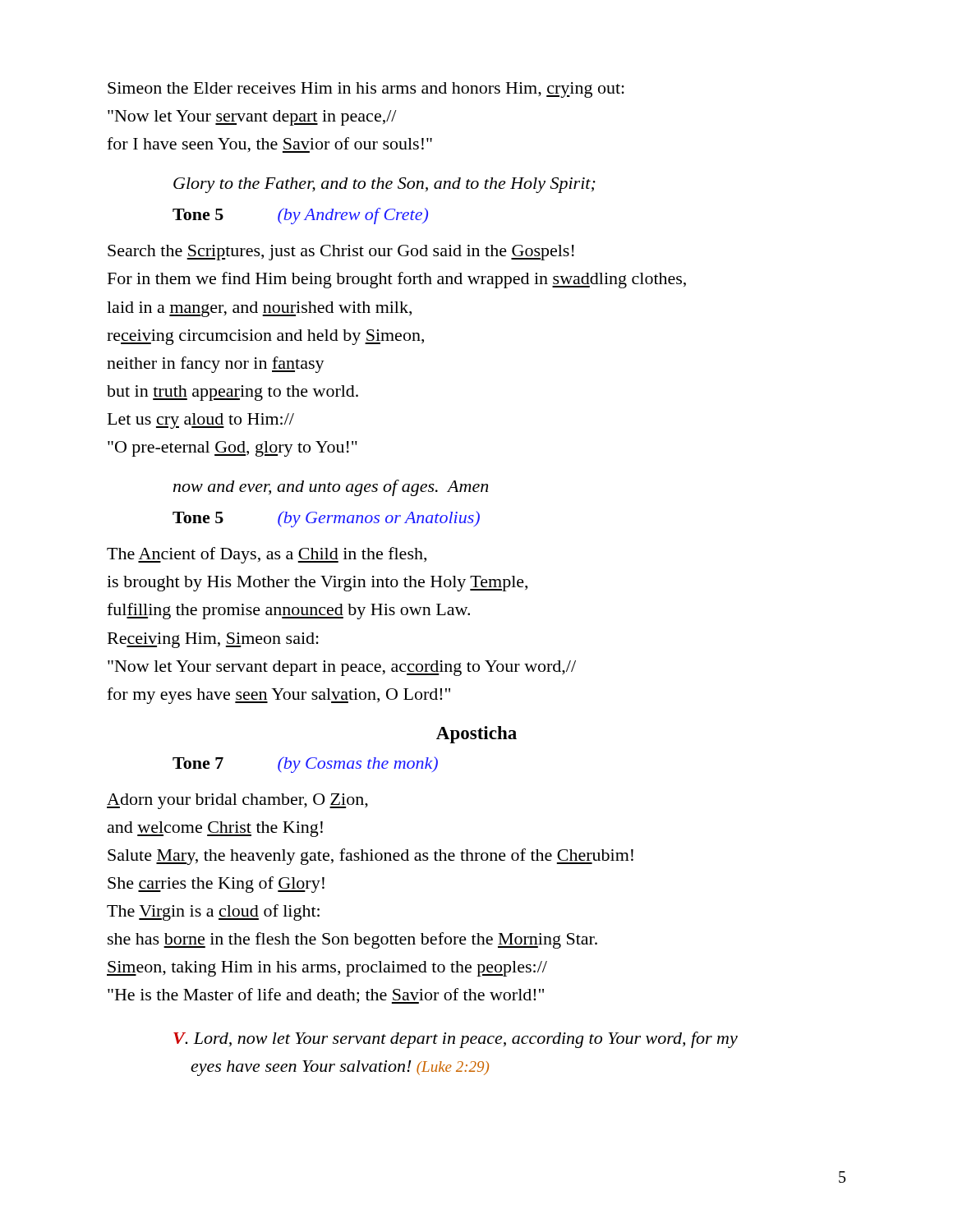Locate the text block containing "now and ever, and unto ages of ages."

click(x=331, y=486)
